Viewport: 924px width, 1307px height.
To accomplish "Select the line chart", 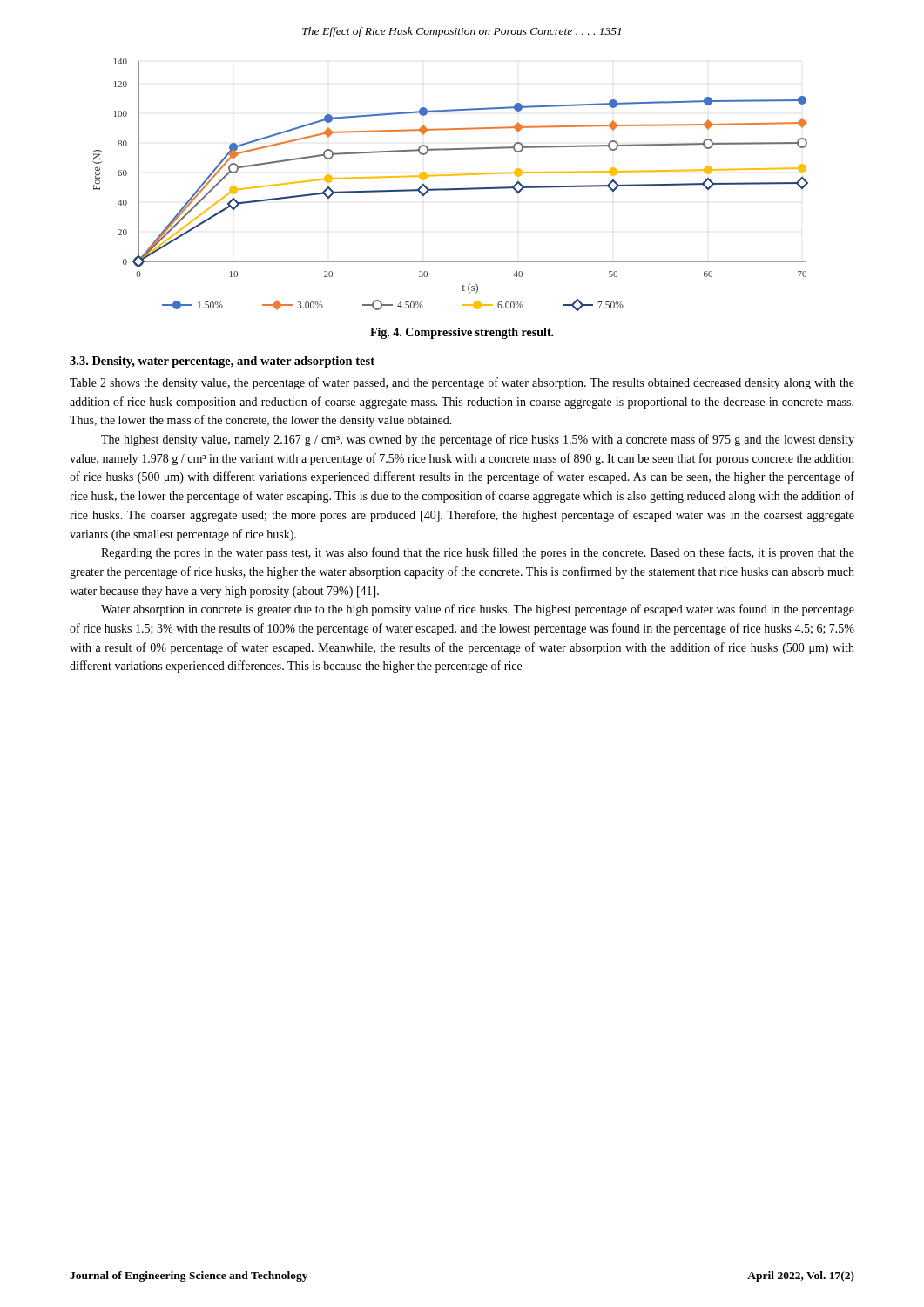I will [x=462, y=187].
